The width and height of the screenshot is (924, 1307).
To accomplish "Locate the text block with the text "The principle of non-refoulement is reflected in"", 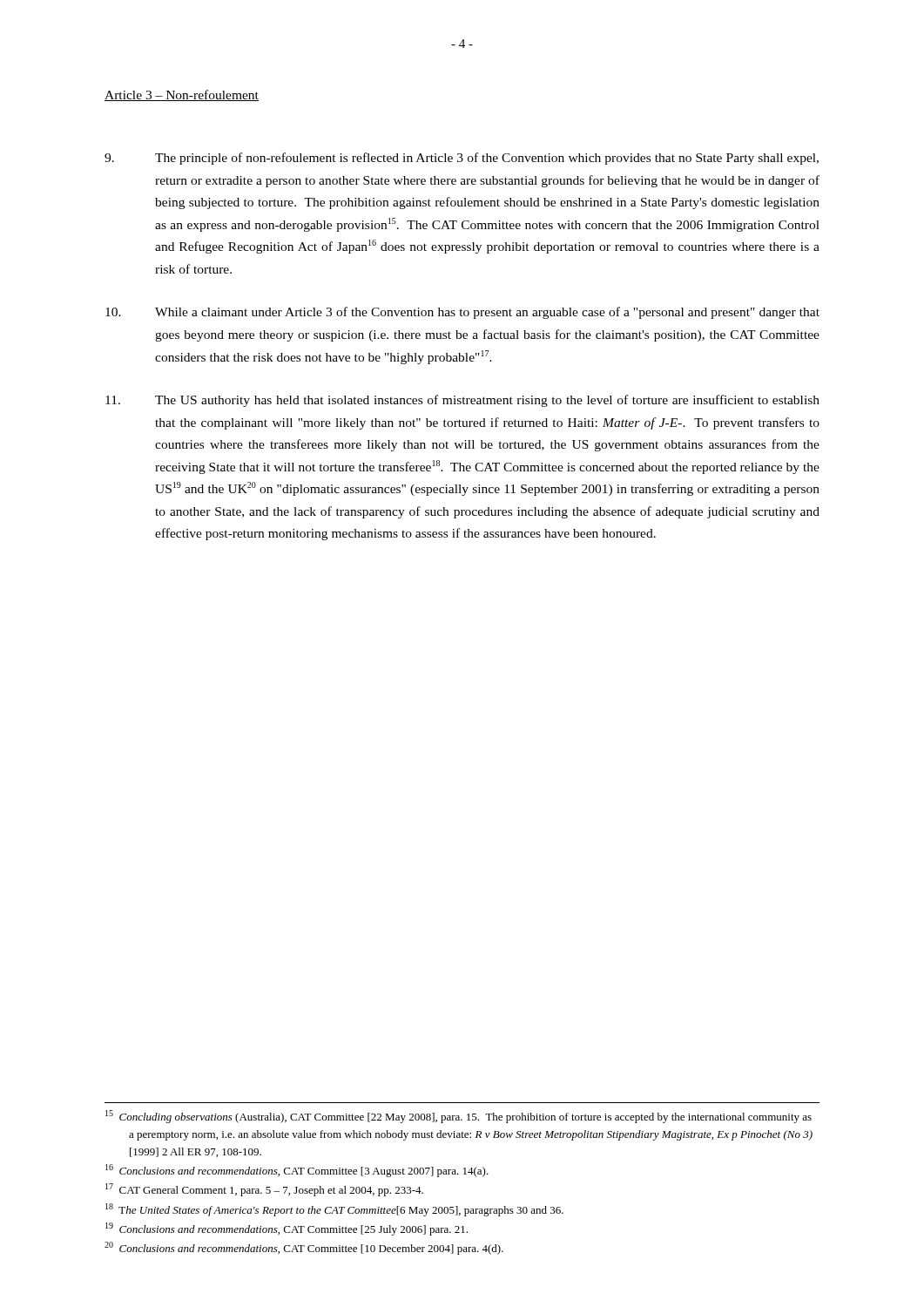I will [x=462, y=213].
